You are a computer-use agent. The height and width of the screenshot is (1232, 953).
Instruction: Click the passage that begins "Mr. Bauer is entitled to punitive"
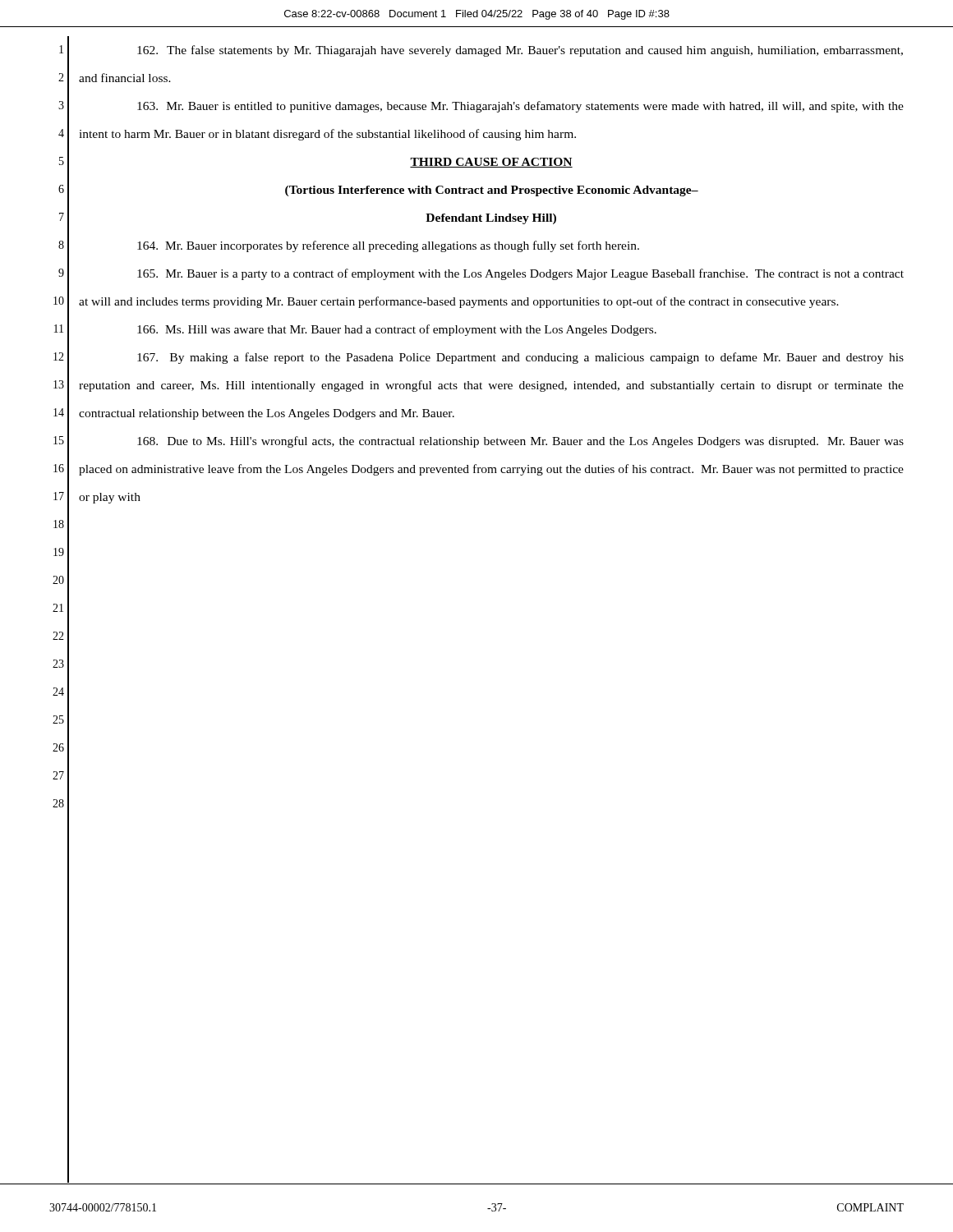click(491, 120)
